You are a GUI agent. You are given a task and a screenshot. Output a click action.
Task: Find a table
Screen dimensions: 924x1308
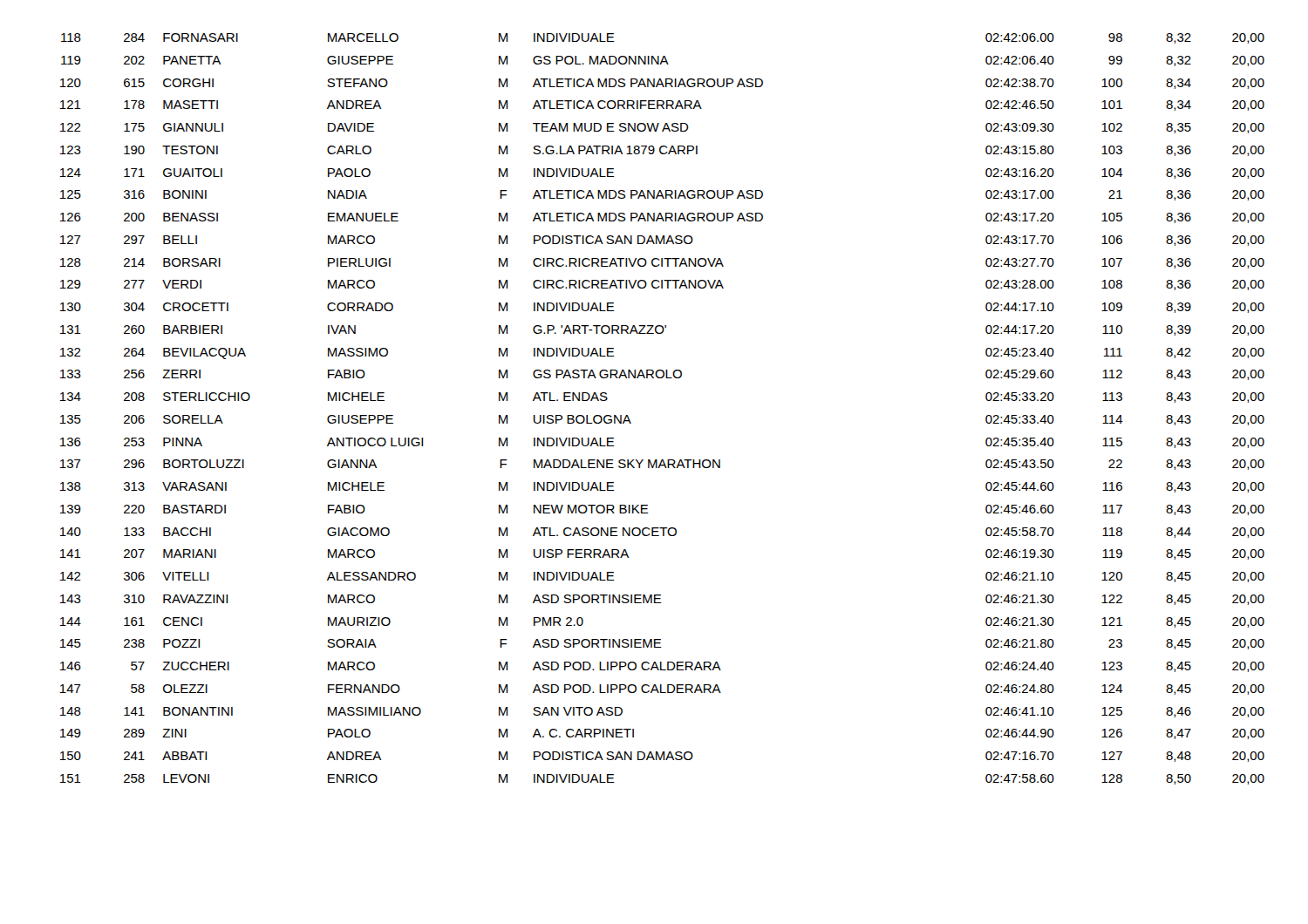click(x=654, y=408)
